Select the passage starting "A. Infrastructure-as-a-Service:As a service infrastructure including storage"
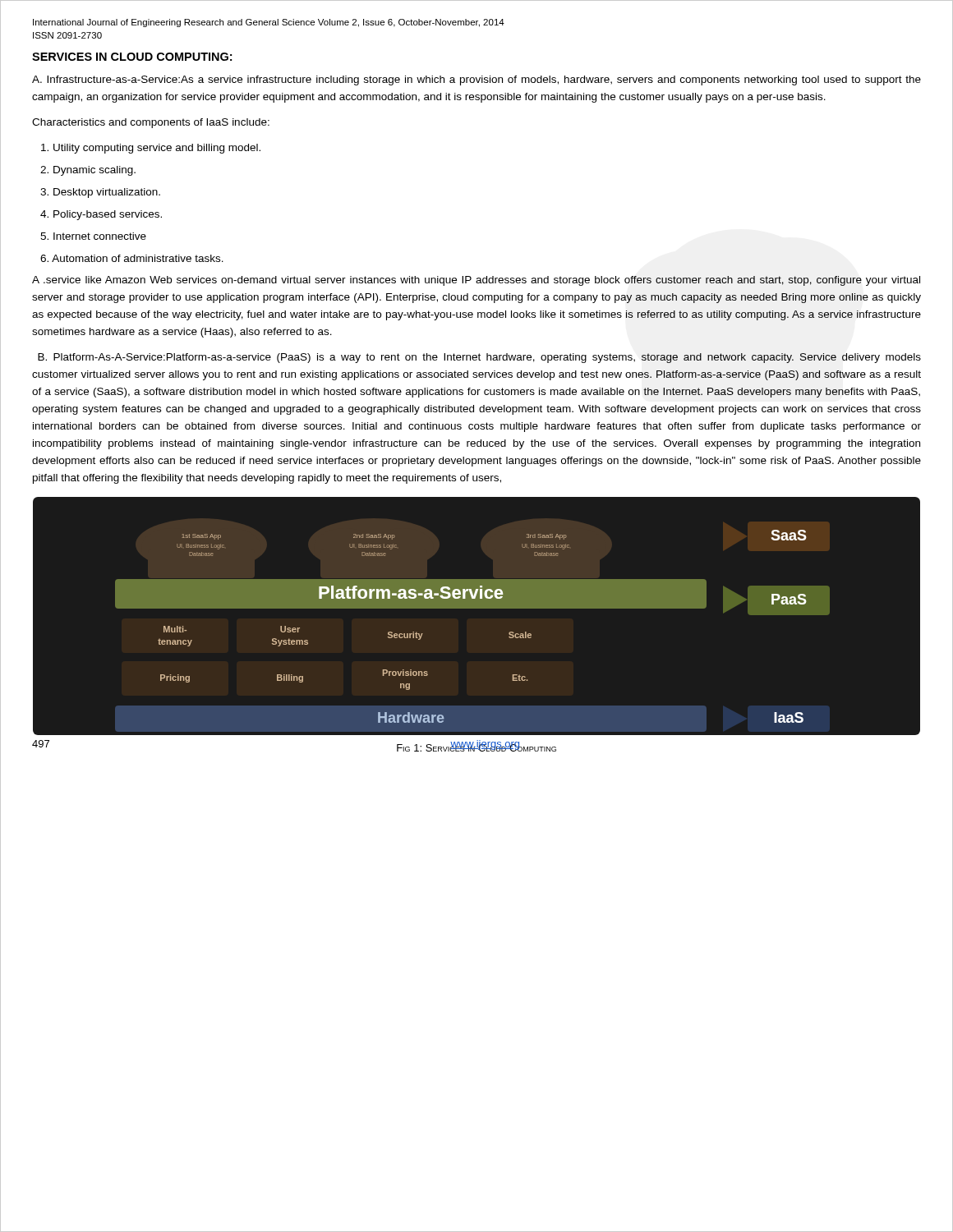953x1232 pixels. (476, 88)
